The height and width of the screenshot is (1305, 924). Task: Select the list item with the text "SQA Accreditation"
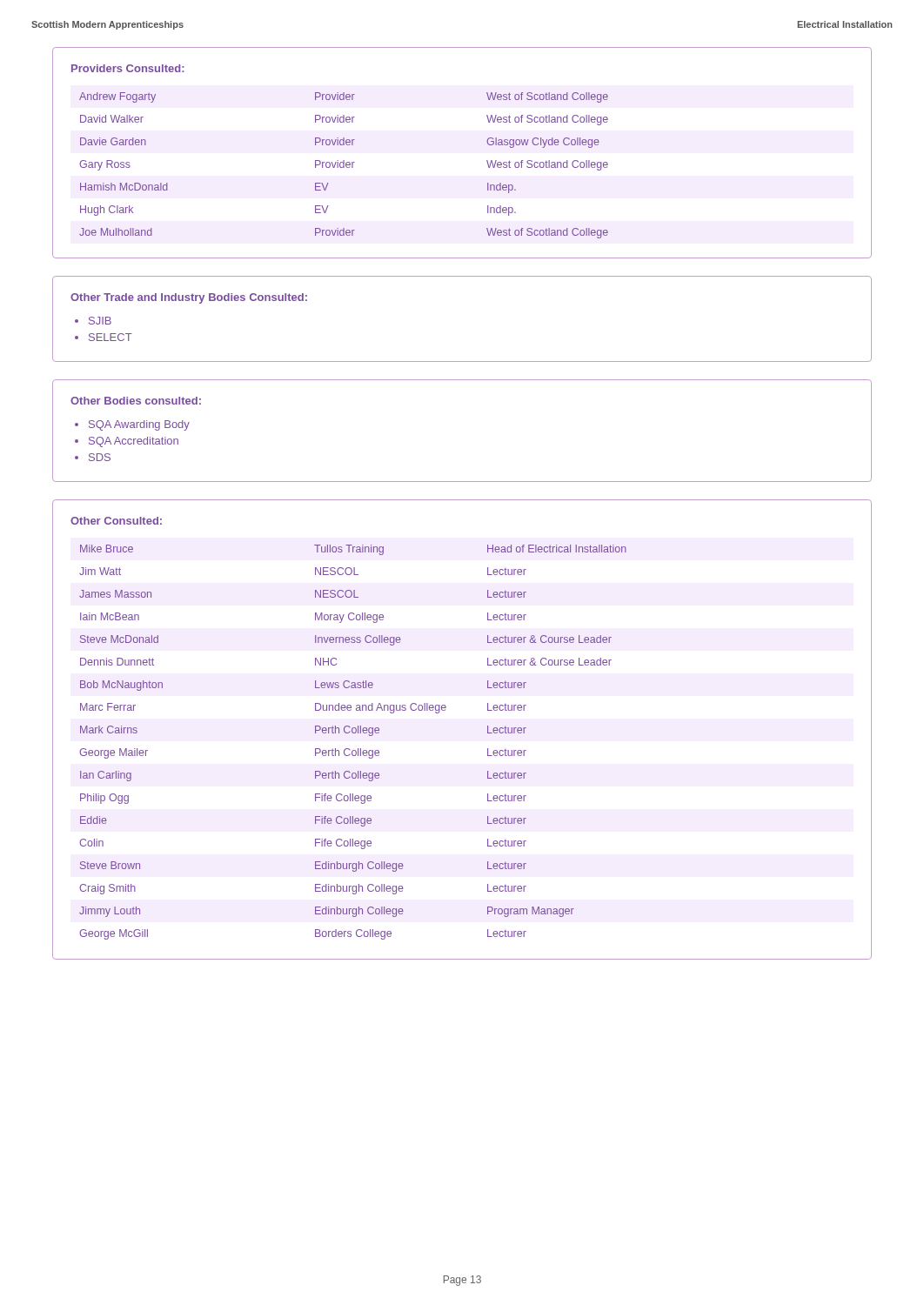pos(133,441)
